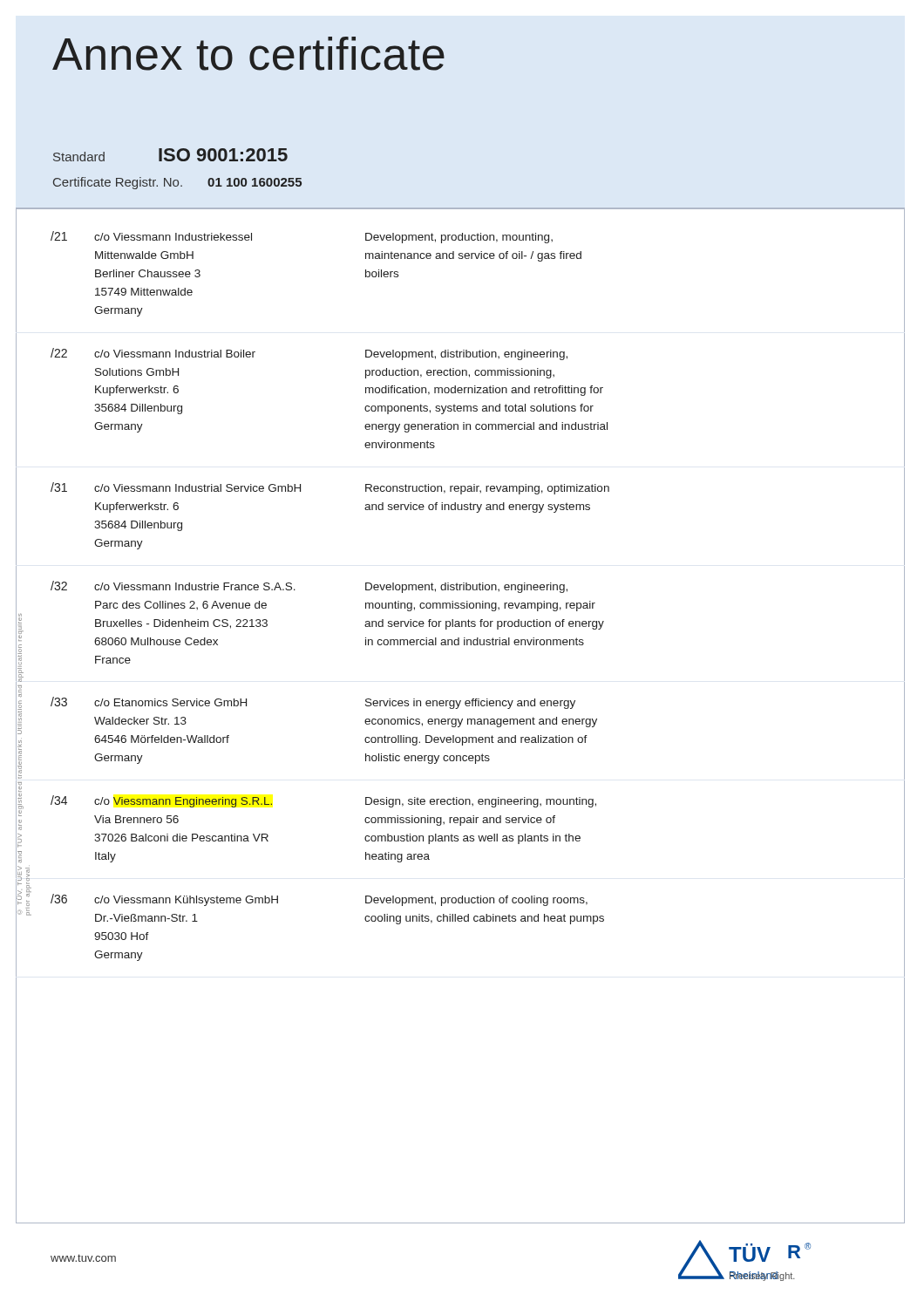Find the list item with the text "/34 c/o Viessmann"
The width and height of the screenshot is (924, 1308).
pyautogui.click(x=460, y=829)
